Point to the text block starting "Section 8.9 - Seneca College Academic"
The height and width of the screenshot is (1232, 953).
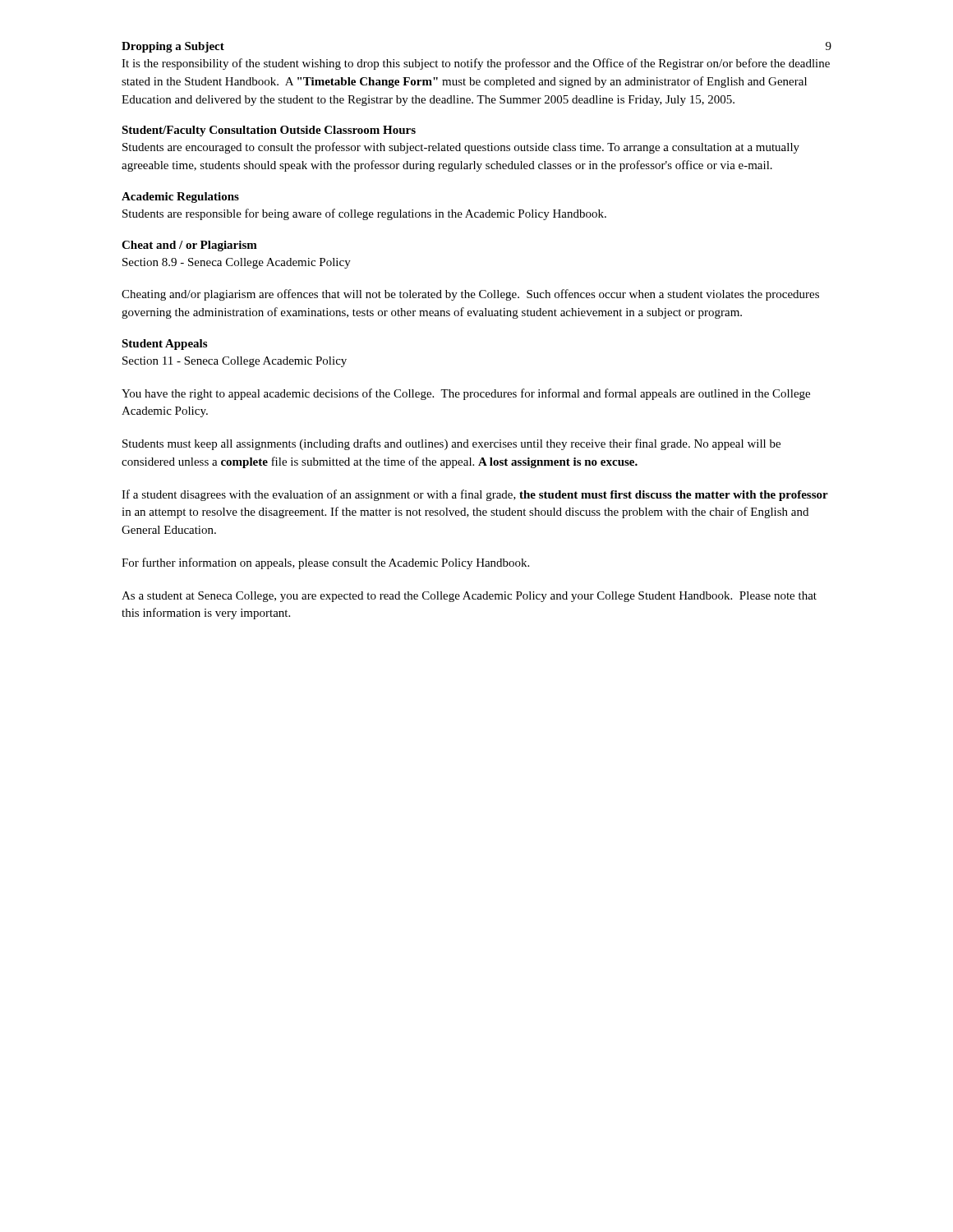pos(236,262)
